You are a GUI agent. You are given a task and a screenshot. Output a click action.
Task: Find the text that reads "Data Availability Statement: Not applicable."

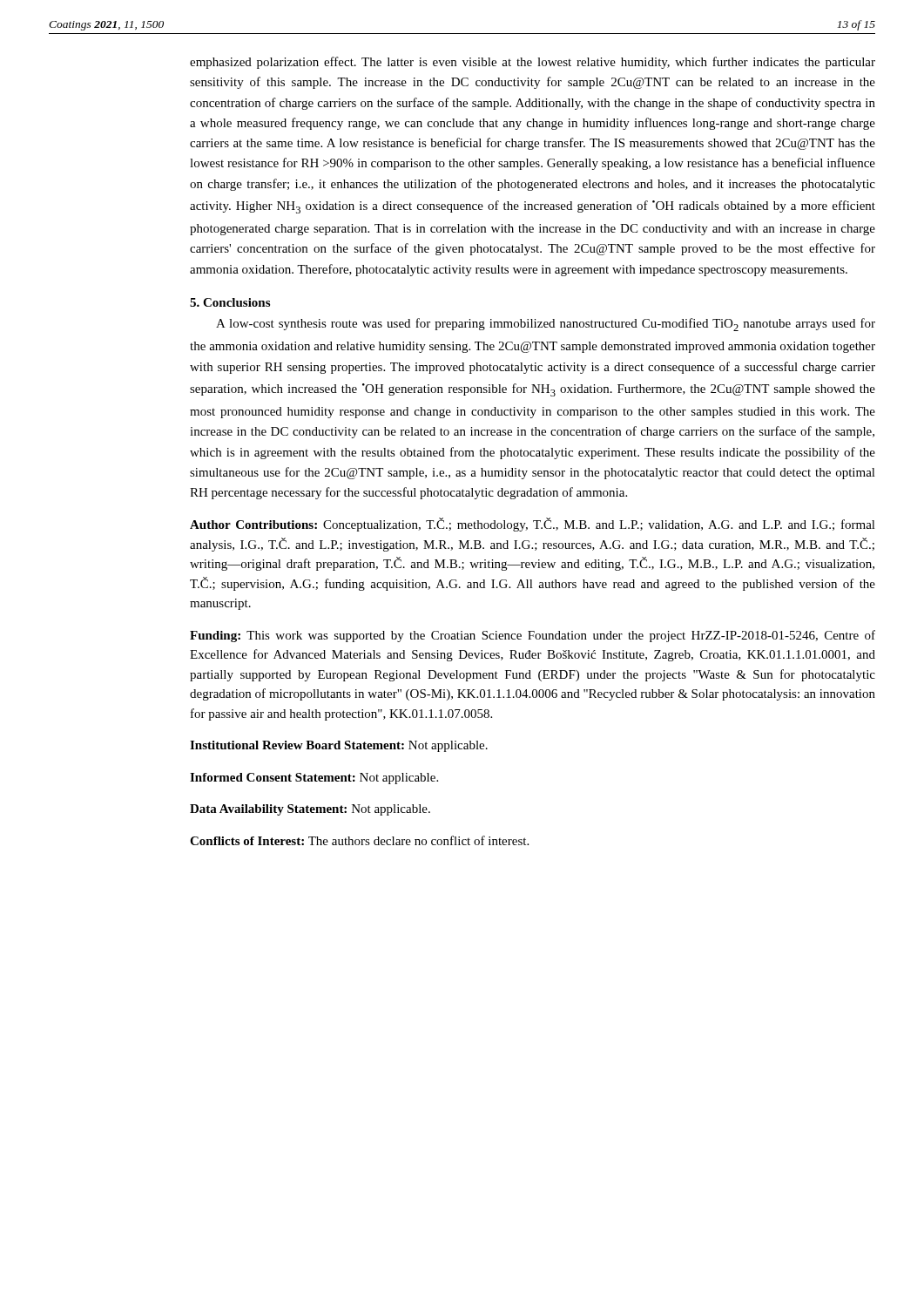point(310,809)
